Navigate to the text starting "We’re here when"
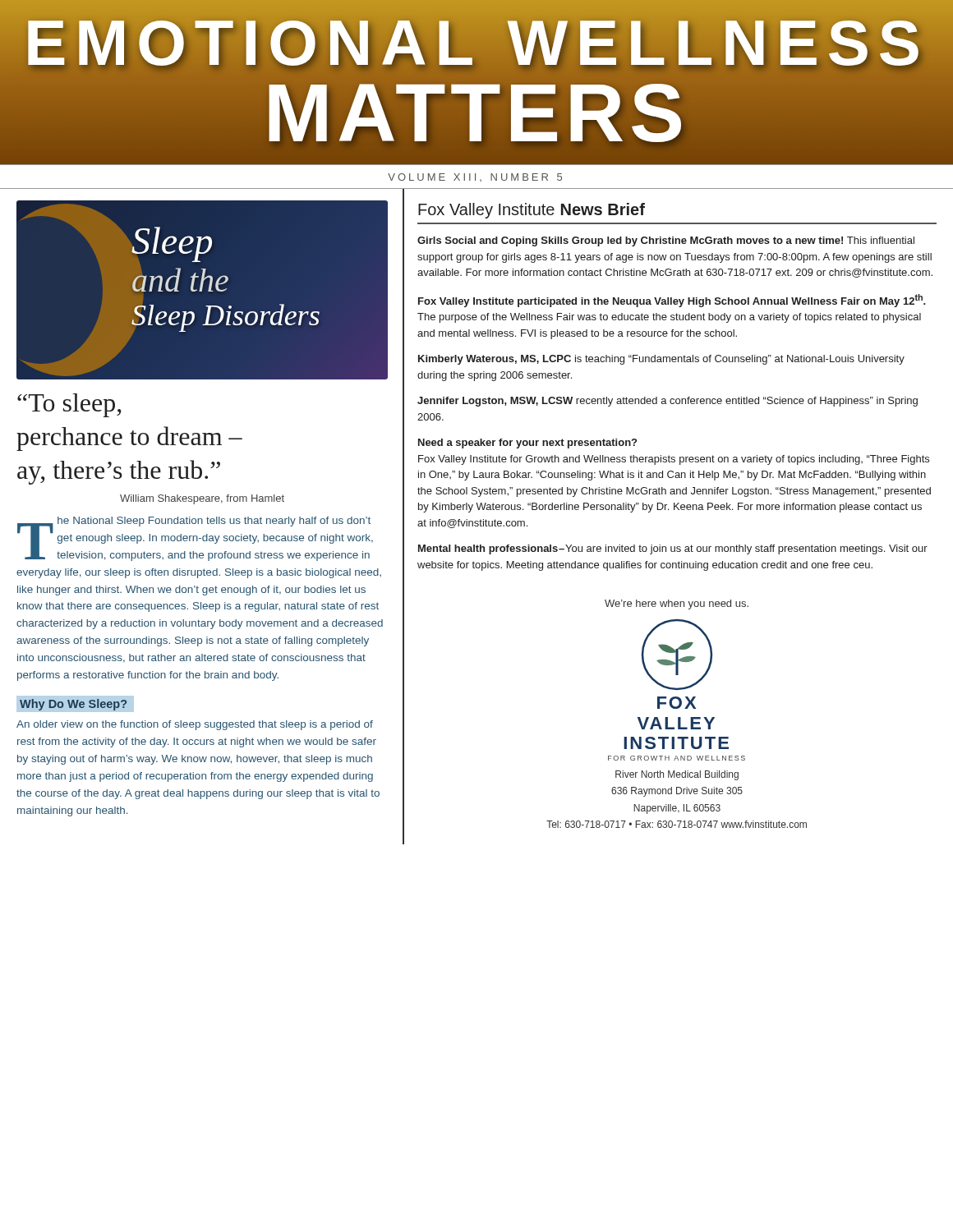The width and height of the screenshot is (953, 1232). [677, 604]
